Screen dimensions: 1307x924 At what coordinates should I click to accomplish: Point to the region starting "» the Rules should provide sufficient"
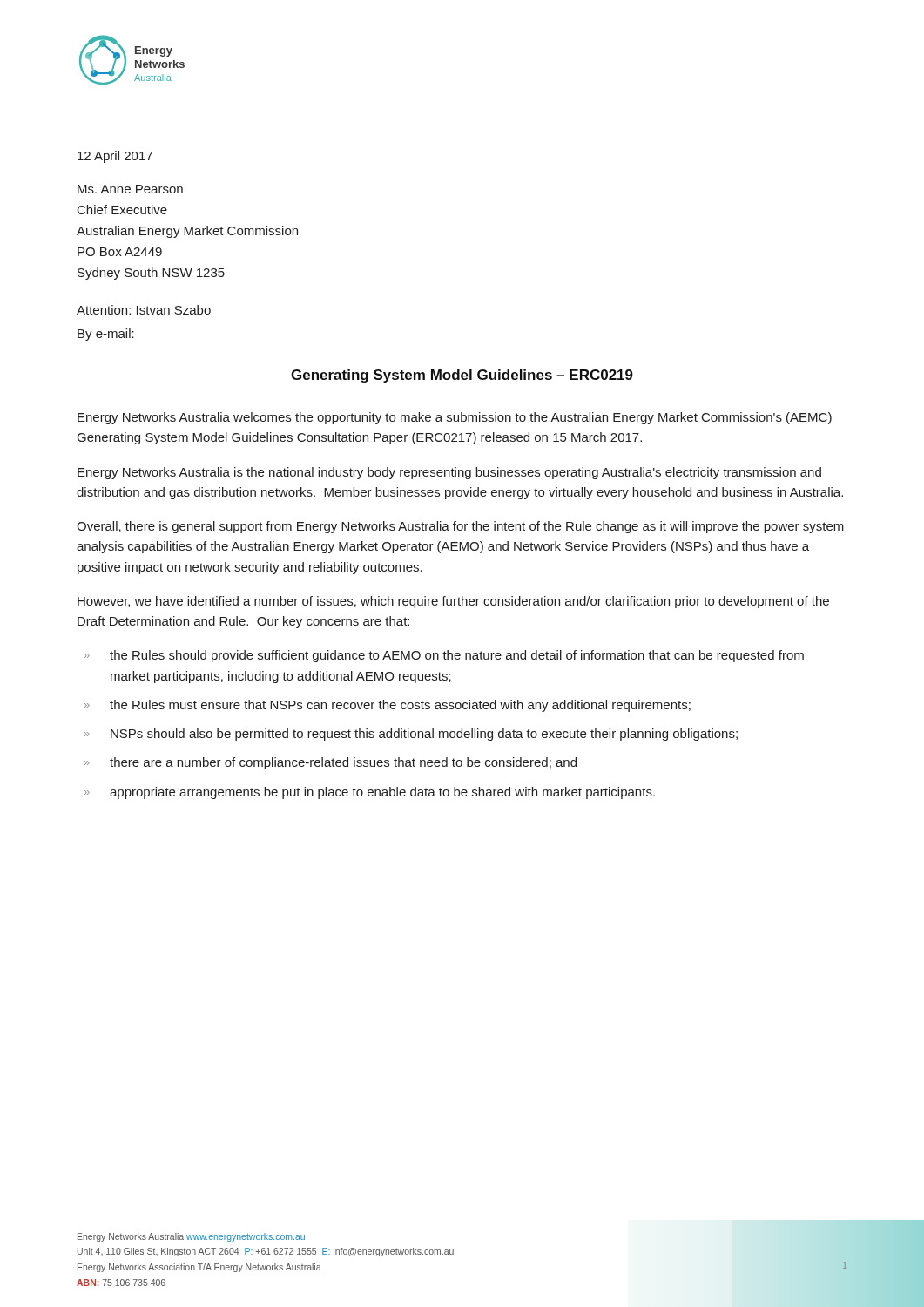[462, 665]
